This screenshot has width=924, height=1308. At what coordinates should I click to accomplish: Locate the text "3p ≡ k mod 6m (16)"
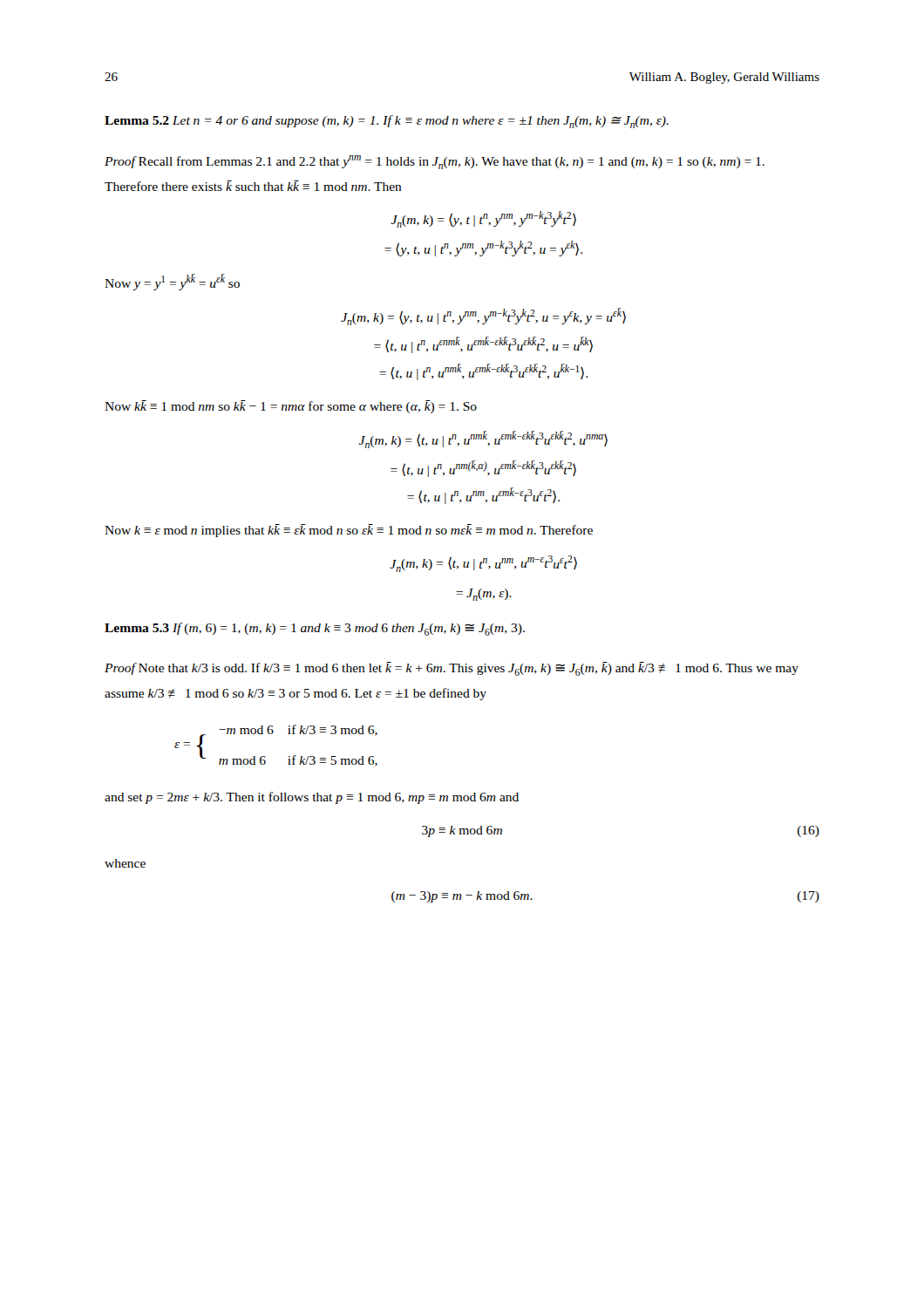tap(463, 831)
